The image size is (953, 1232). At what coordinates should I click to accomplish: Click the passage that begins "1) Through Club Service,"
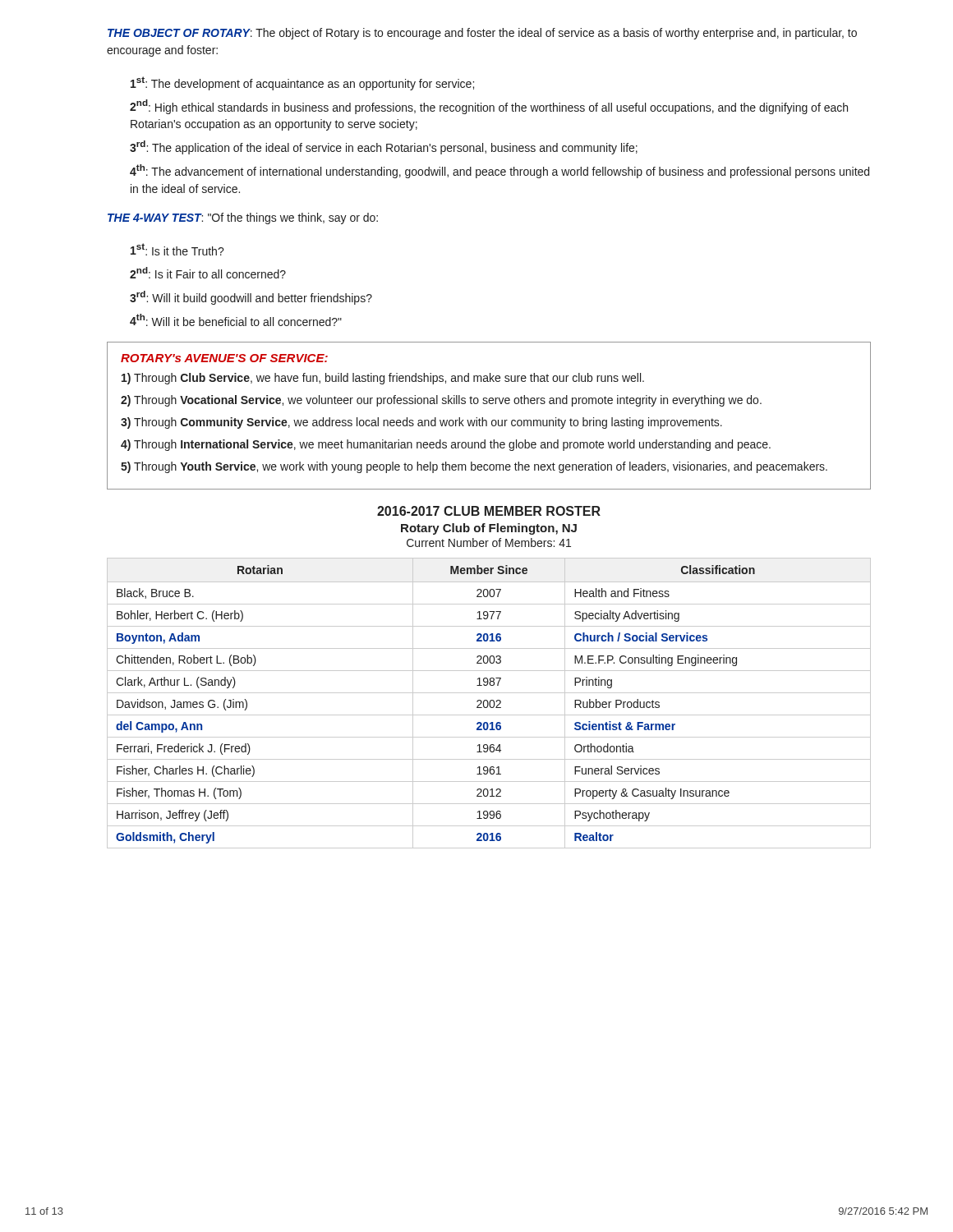[383, 378]
